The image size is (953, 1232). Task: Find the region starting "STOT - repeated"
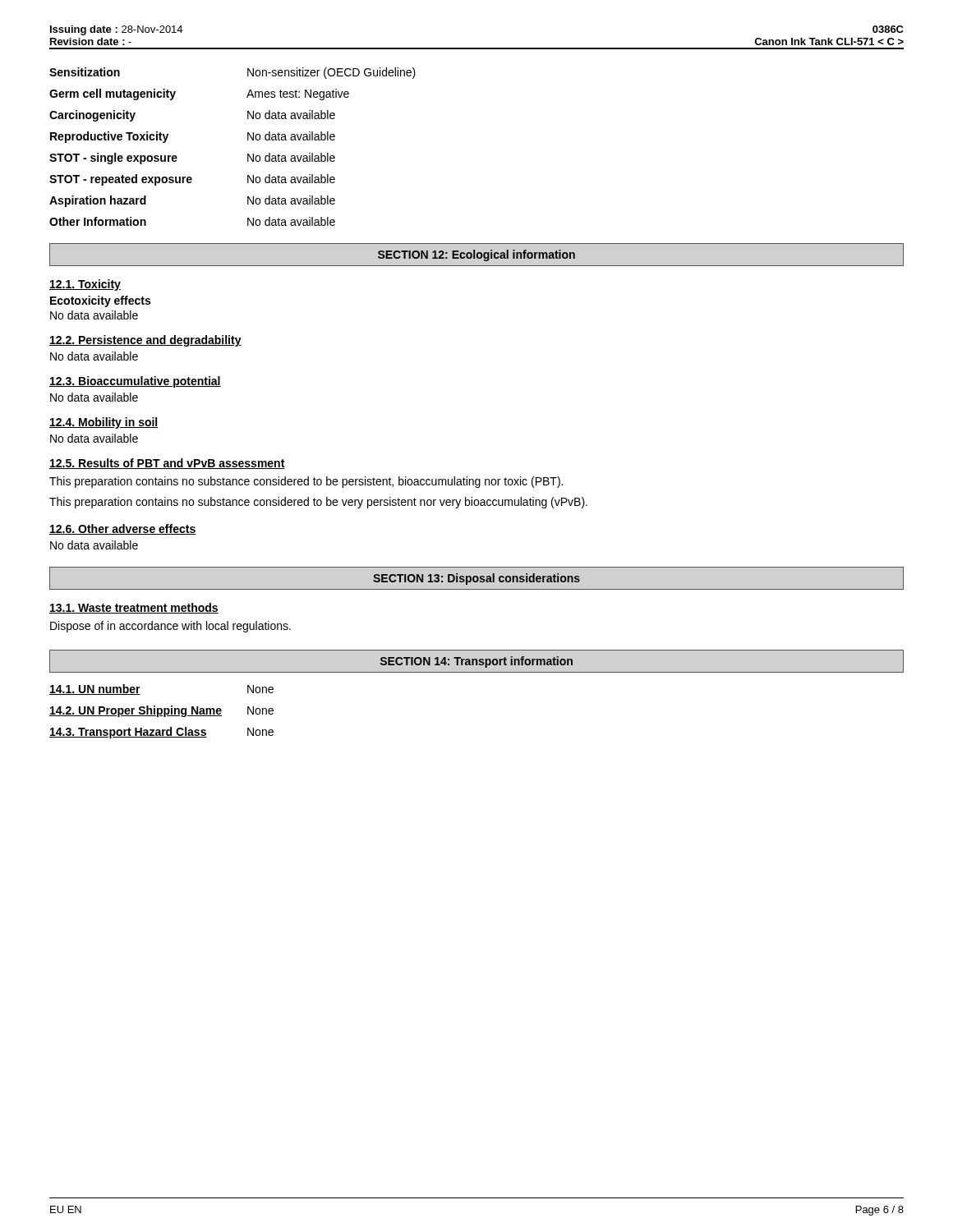click(192, 180)
